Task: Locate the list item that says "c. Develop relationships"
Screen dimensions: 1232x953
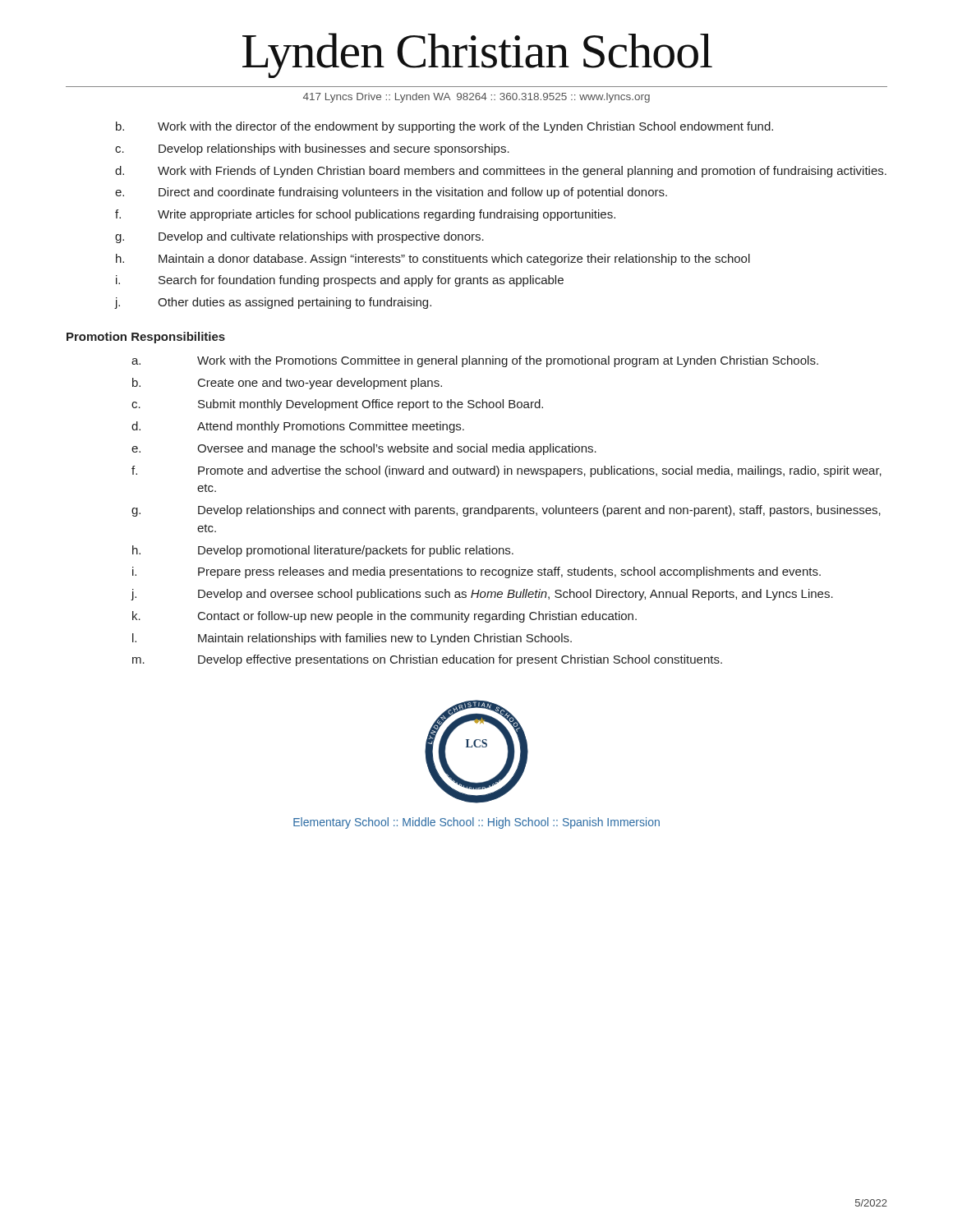Action: 476,148
